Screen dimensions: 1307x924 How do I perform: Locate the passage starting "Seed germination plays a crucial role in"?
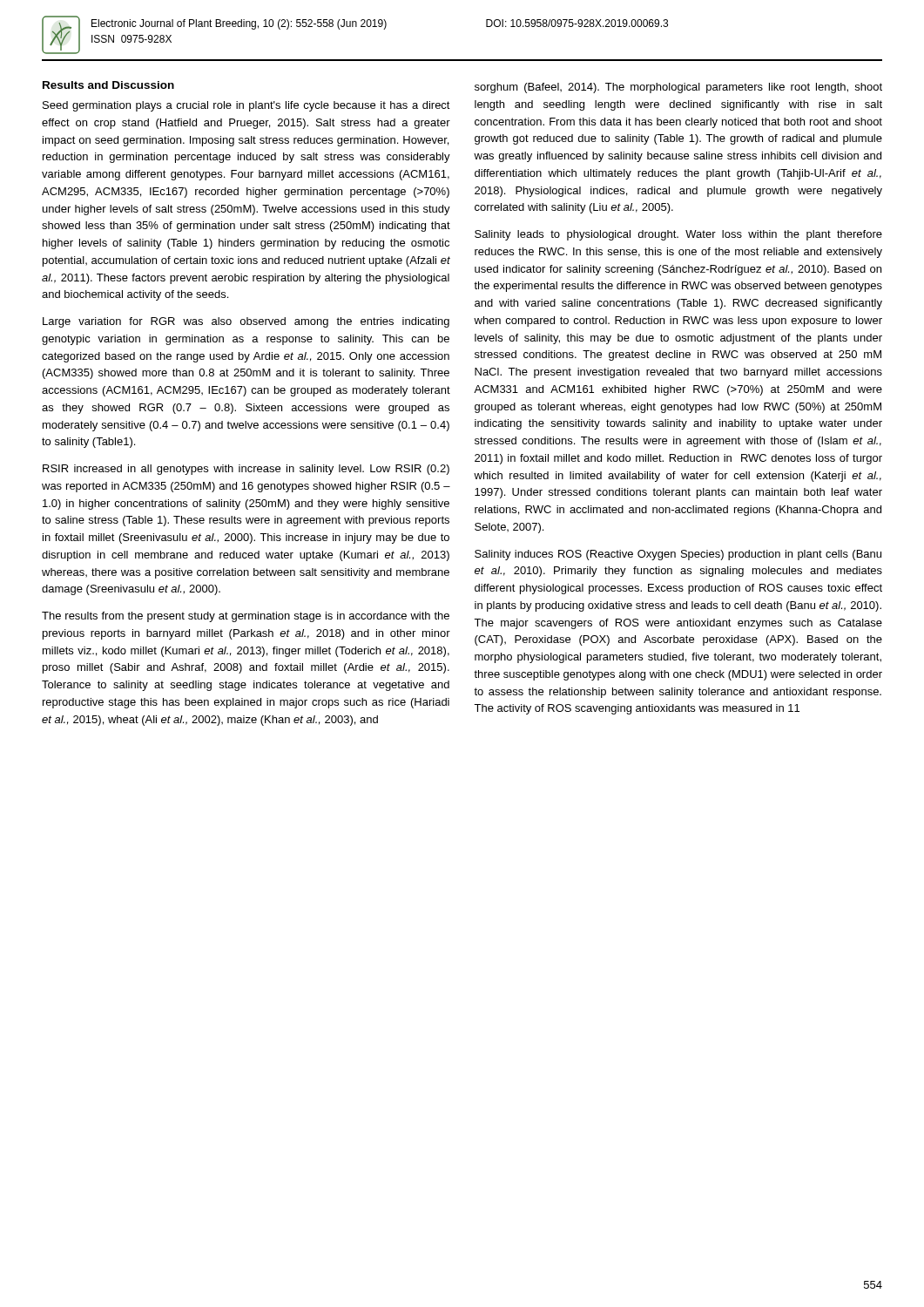point(246,200)
